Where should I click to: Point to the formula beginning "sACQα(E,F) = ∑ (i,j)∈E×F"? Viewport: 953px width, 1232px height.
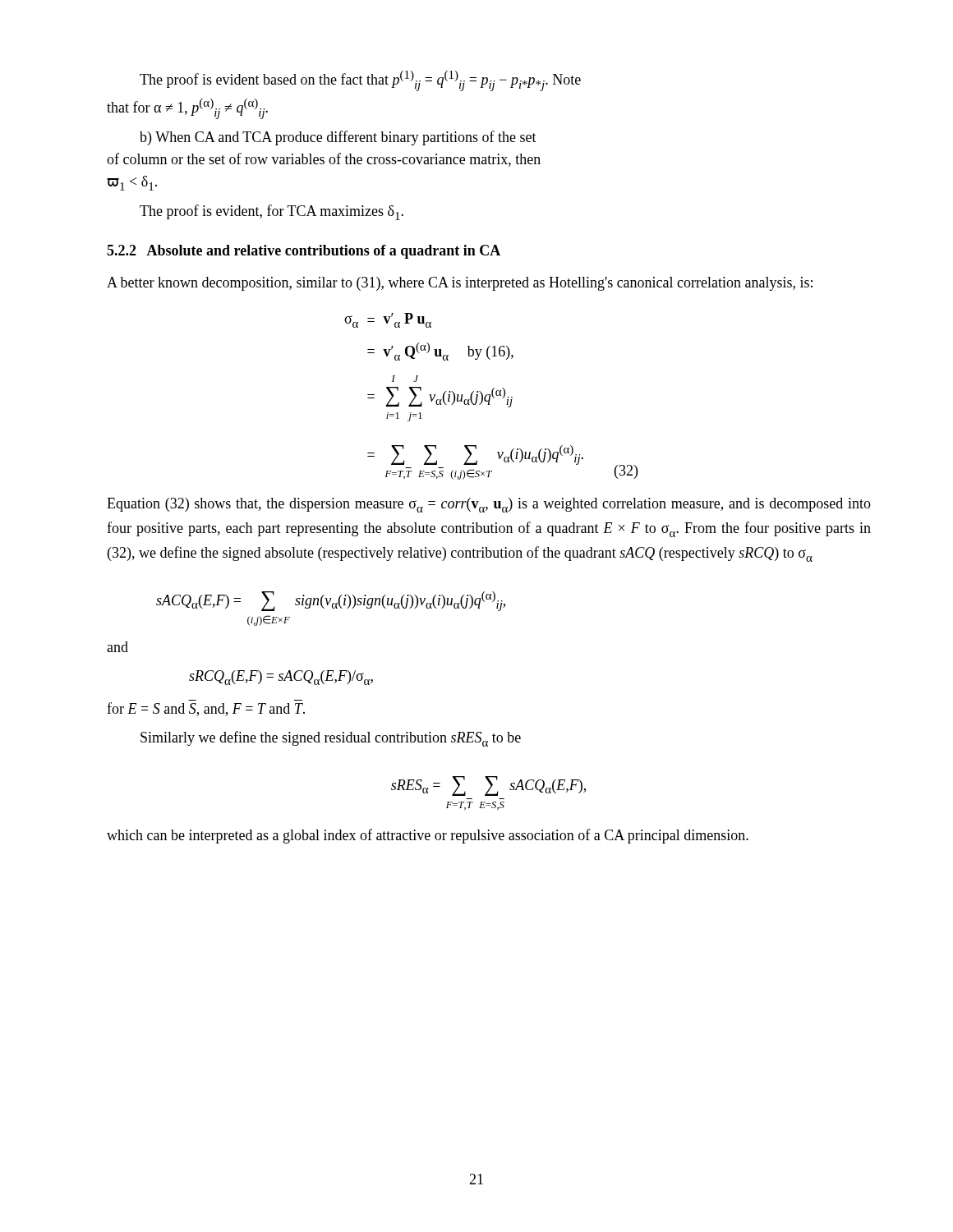pos(331,602)
